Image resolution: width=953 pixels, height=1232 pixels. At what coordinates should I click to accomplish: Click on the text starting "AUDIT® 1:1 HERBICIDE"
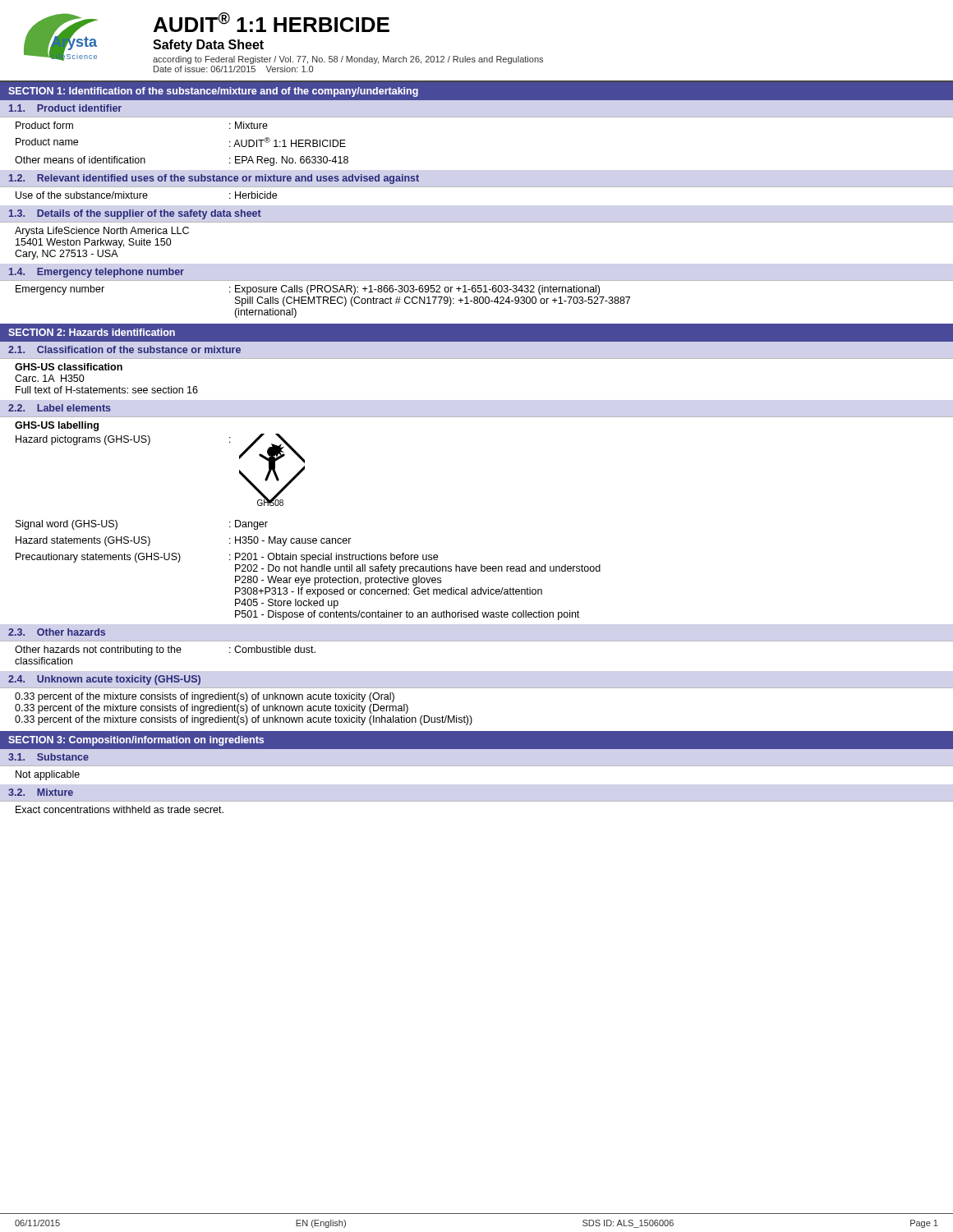coord(271,23)
